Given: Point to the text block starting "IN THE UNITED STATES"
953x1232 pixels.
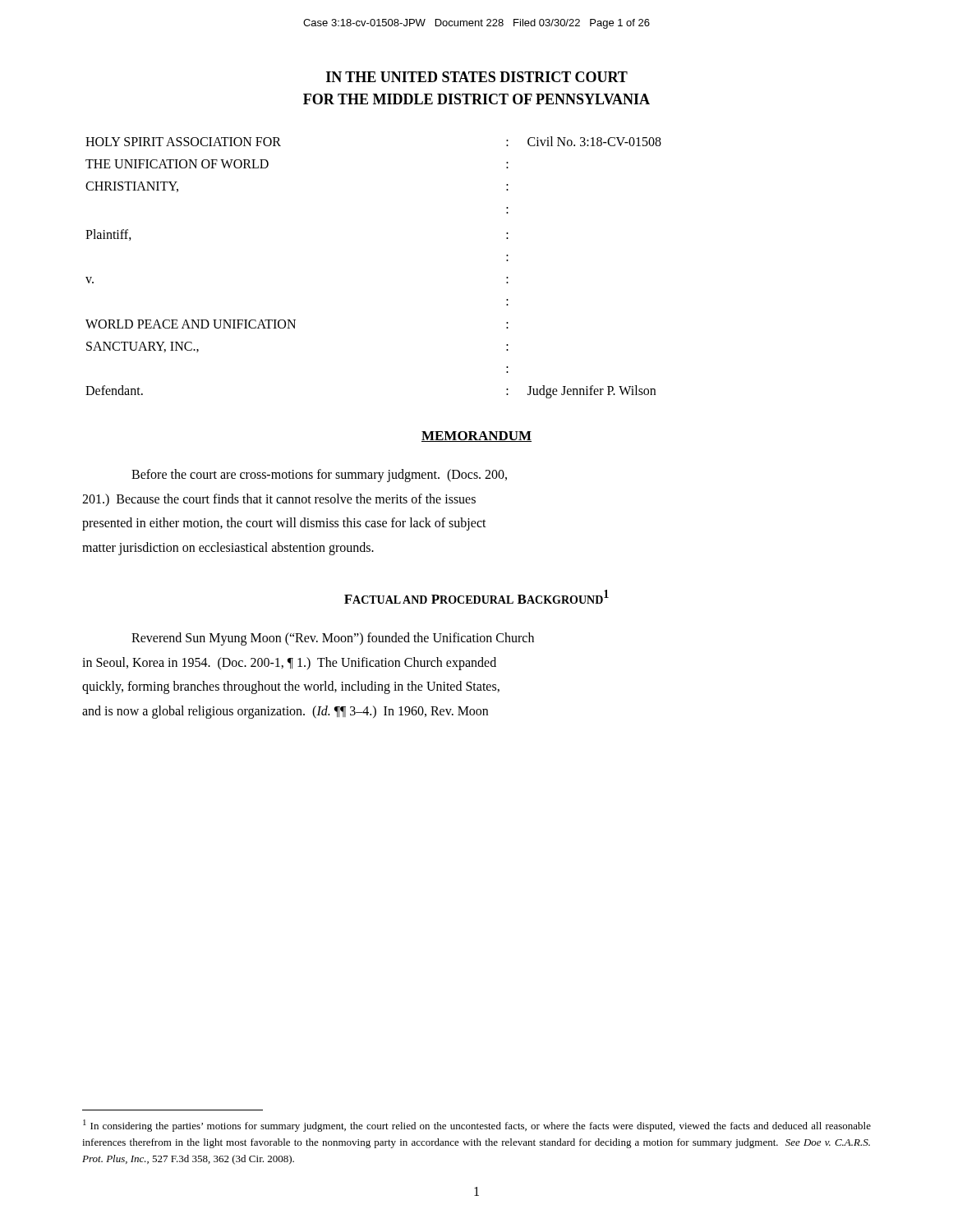Looking at the screenshot, I should (x=476, y=89).
